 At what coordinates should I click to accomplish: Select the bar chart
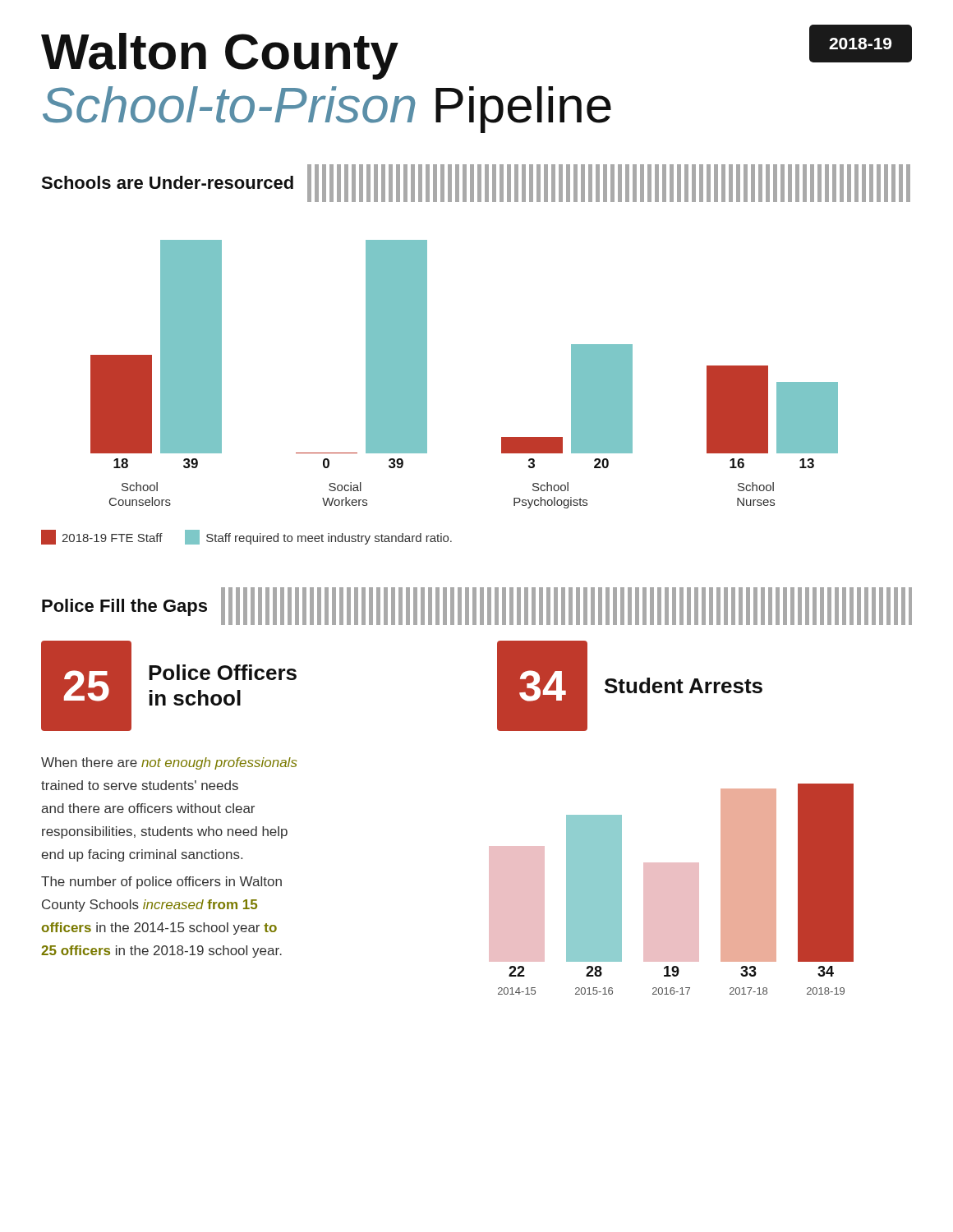coord(694,892)
